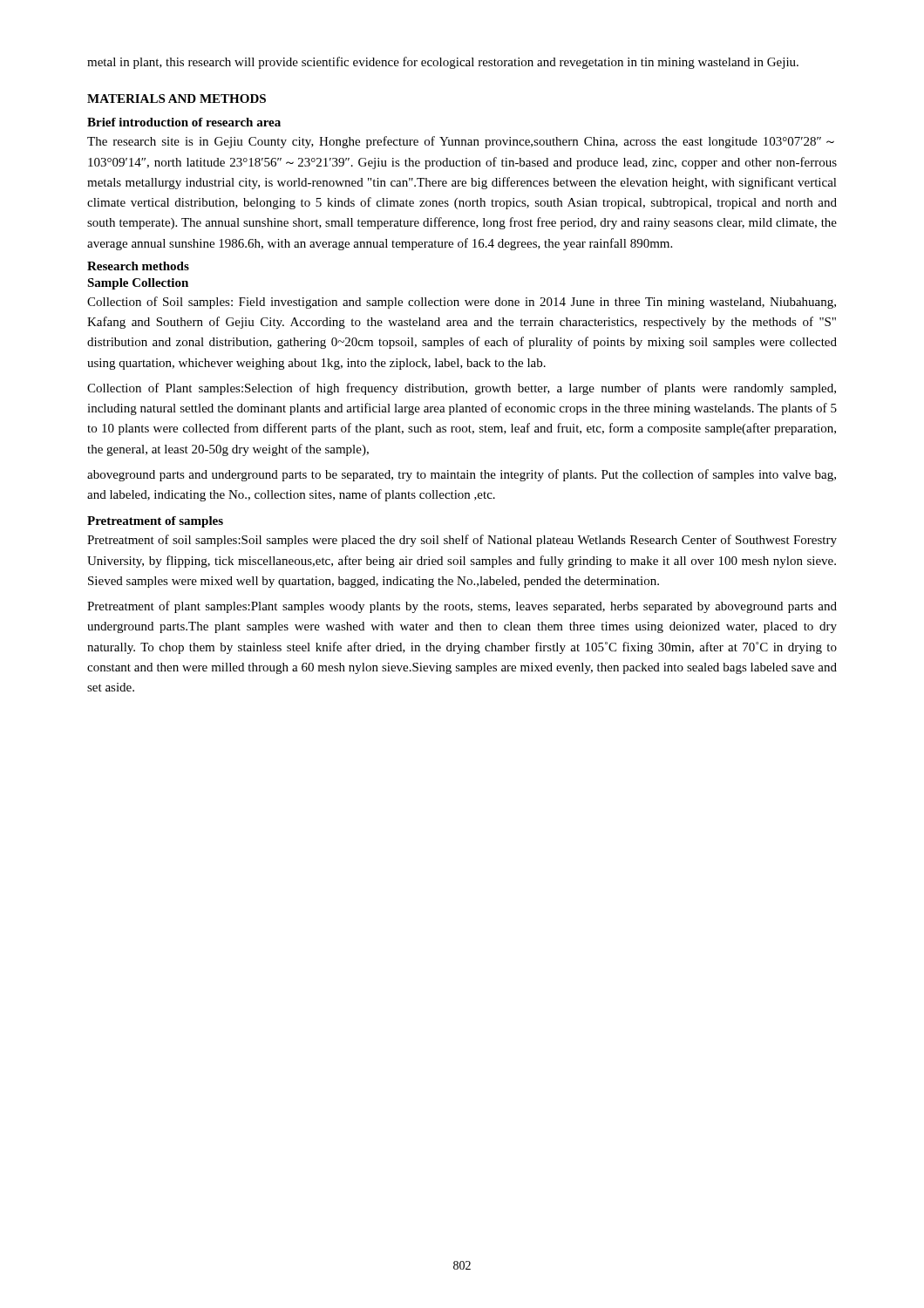Locate the block of text that opens with "Pretreatment of plant samples:Plant samples"
The width and height of the screenshot is (924, 1308).
point(462,647)
